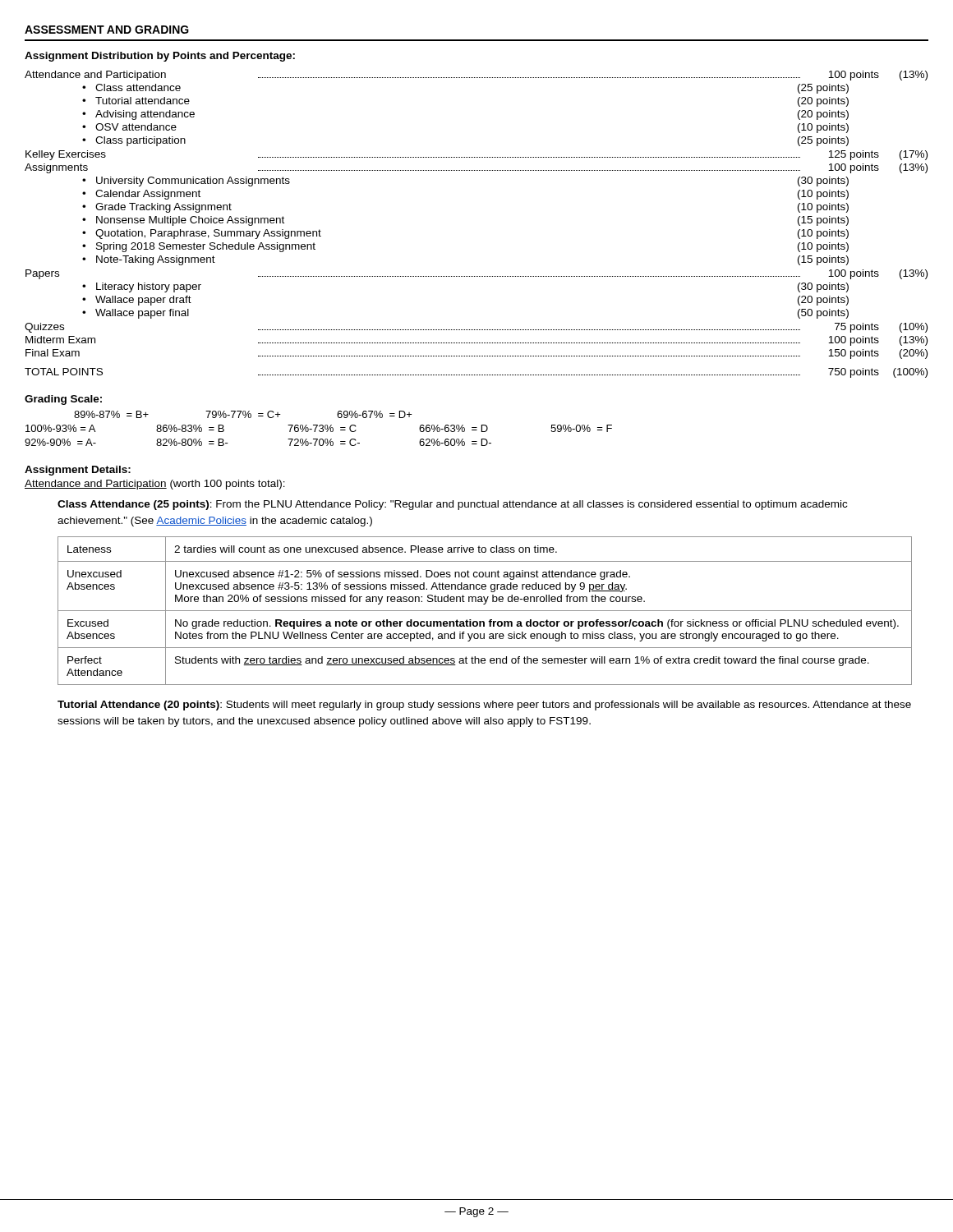Find the text block starting "• Grade Tracking"

157,207
